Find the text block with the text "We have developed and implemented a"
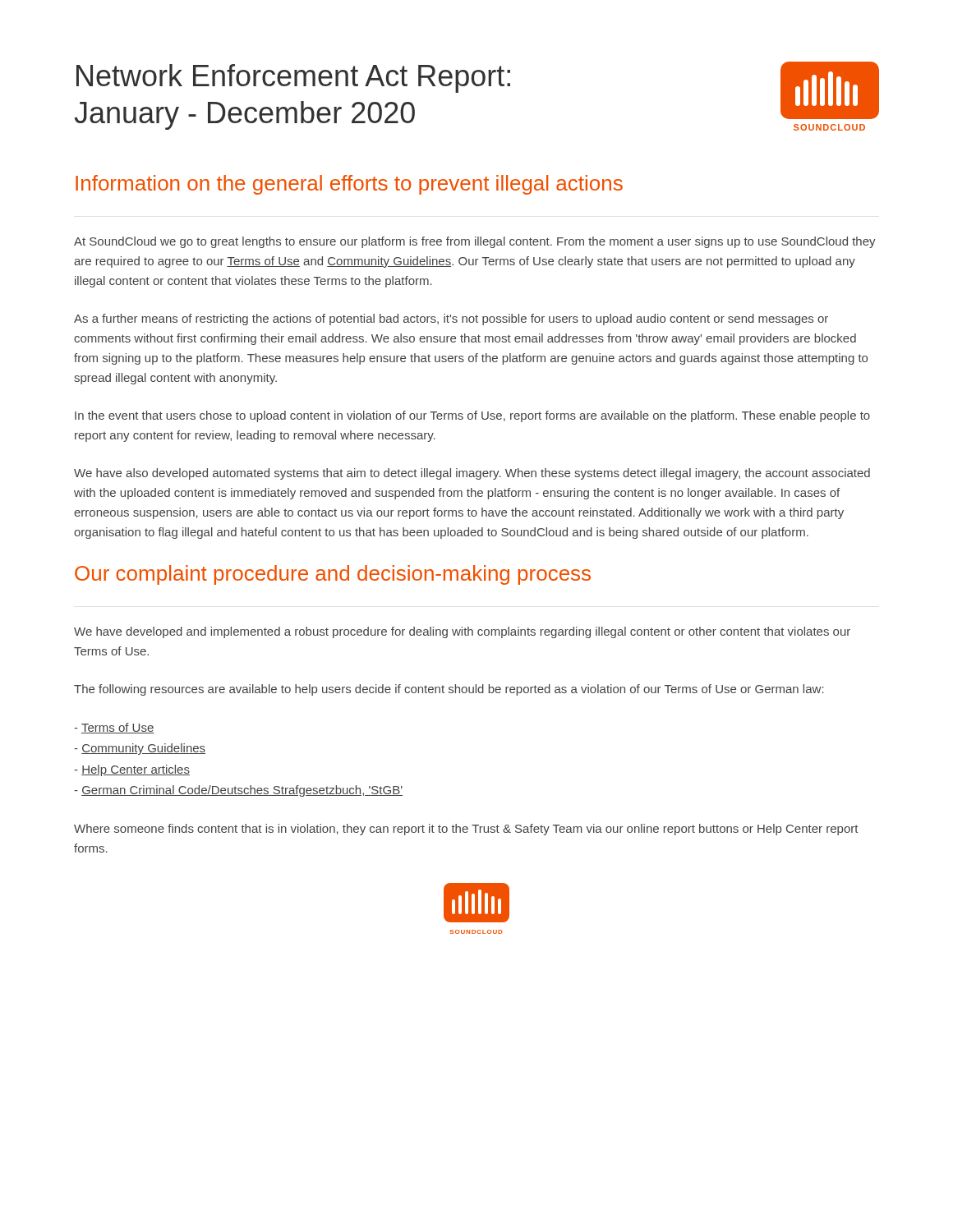 point(462,641)
